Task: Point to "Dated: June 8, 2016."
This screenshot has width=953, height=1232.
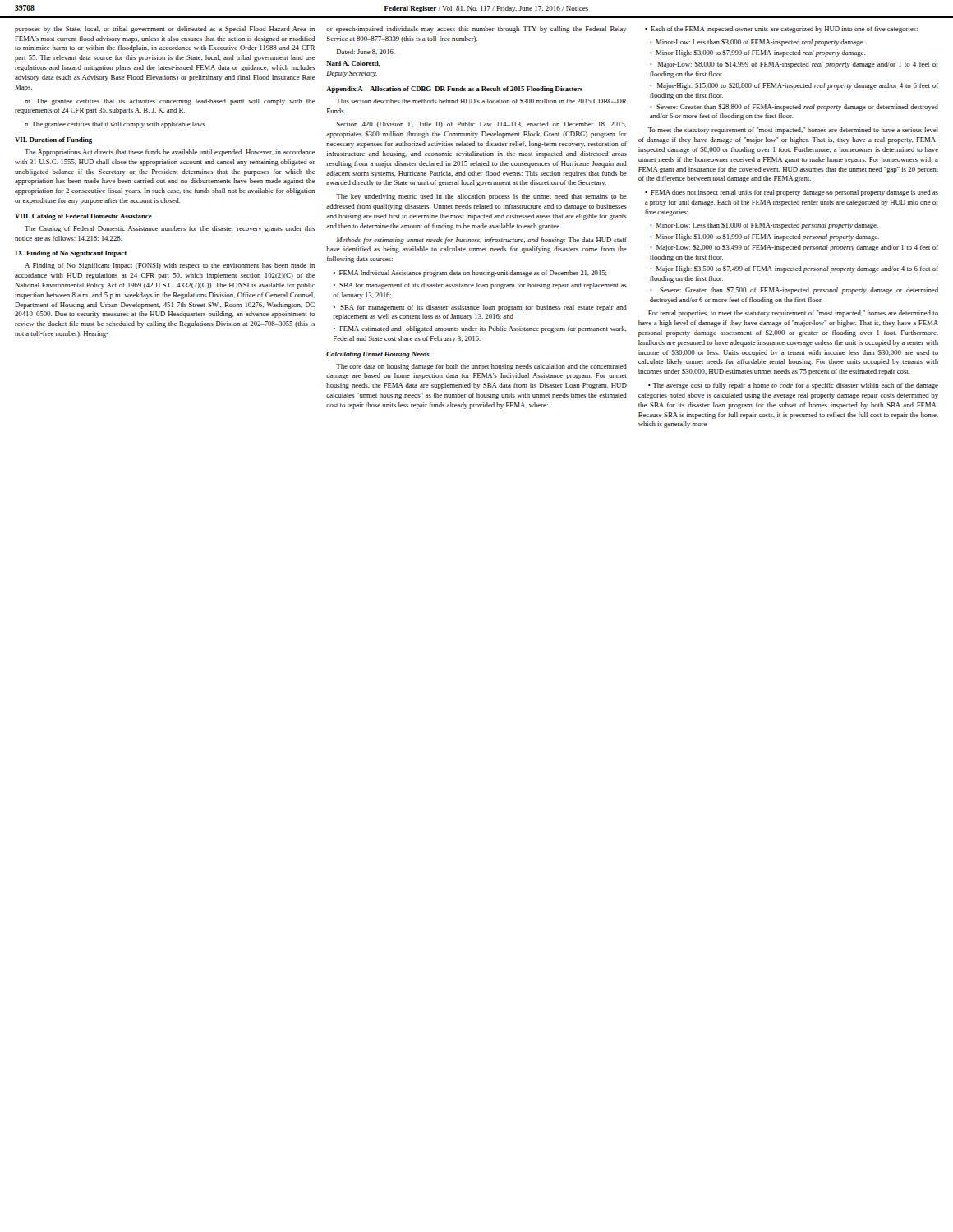Action: [476, 53]
